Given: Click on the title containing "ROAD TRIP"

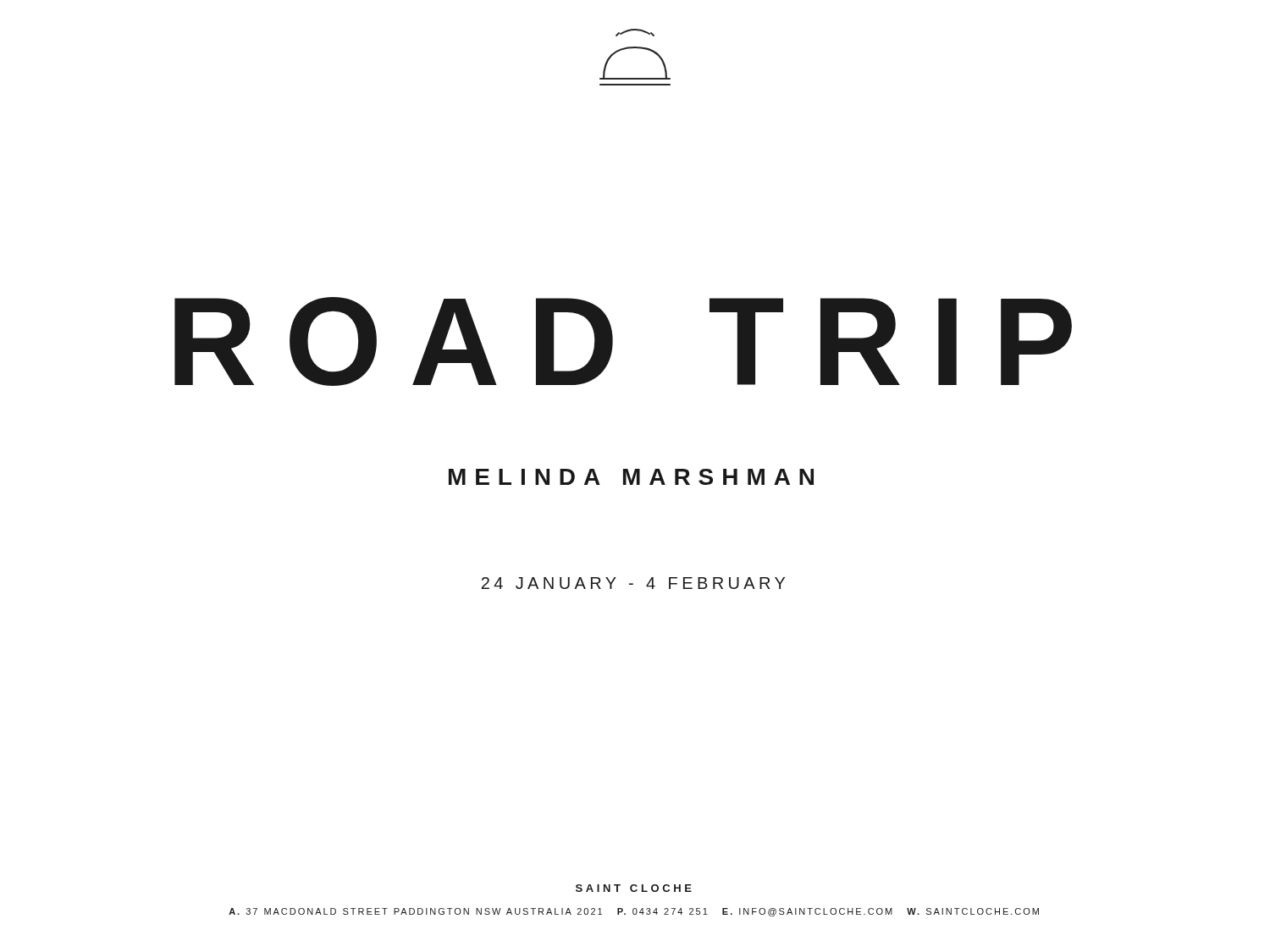Looking at the screenshot, I should (x=635, y=342).
